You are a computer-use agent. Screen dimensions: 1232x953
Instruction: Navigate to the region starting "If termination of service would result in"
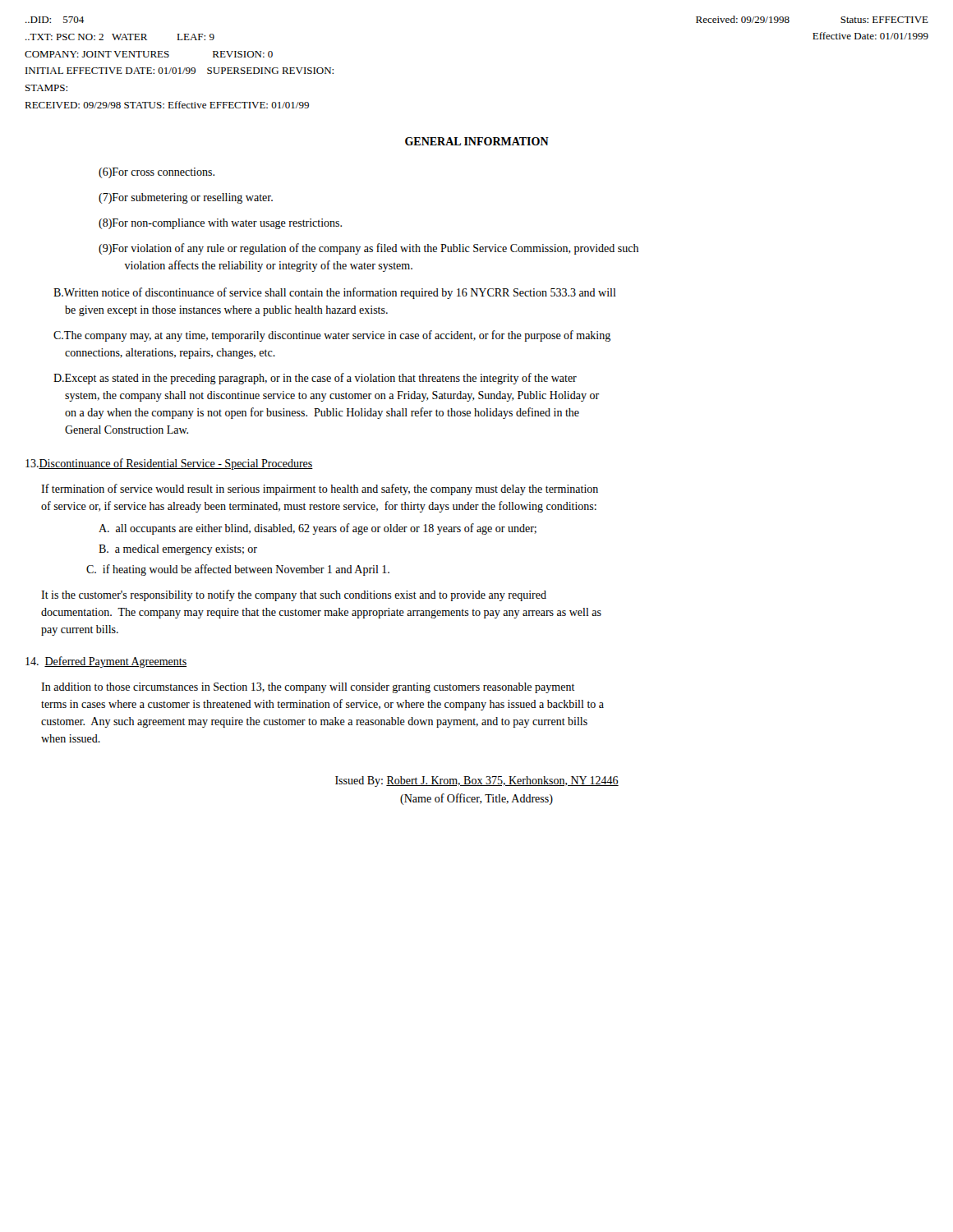click(320, 498)
